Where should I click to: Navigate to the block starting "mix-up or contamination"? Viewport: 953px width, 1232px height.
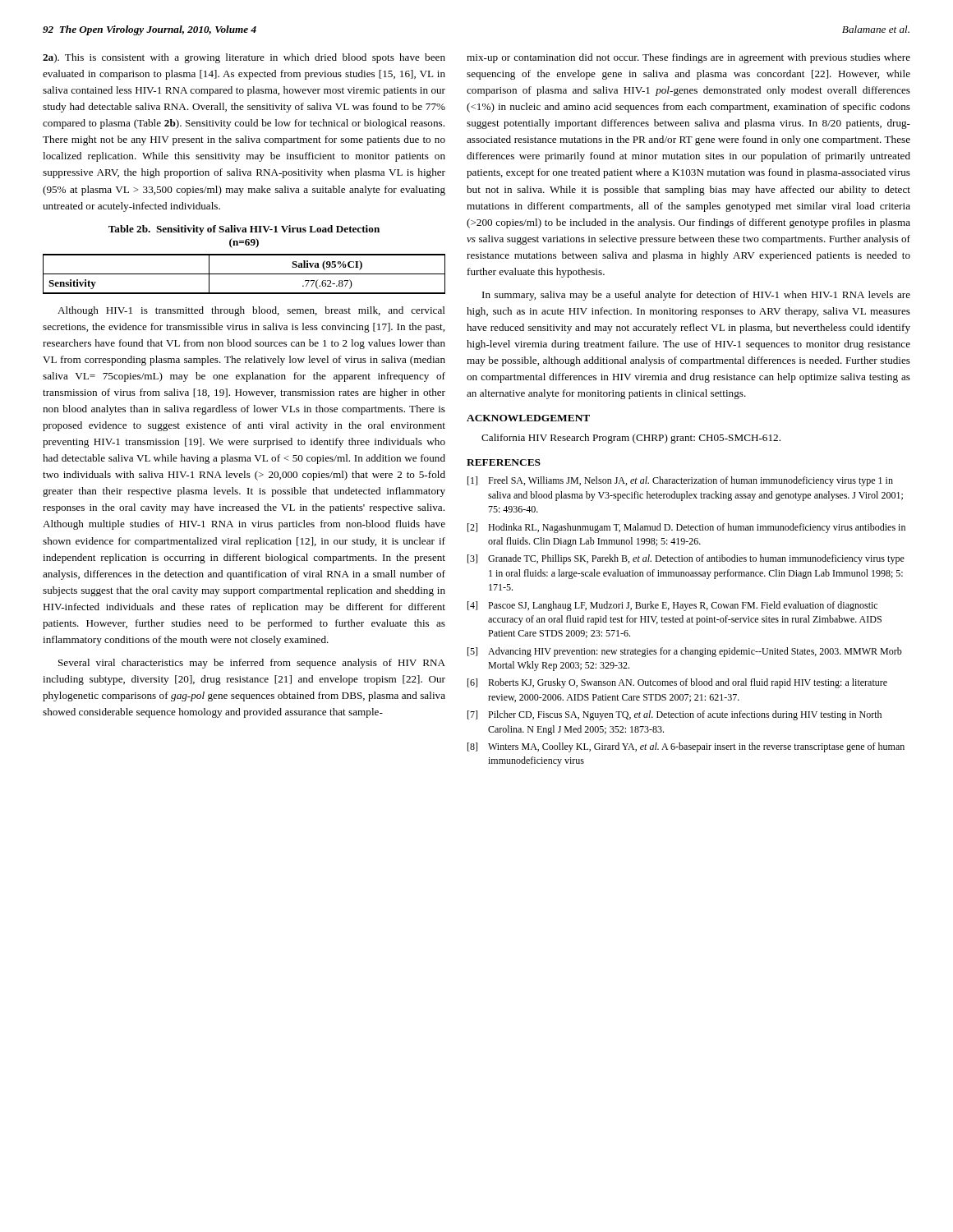tap(688, 164)
